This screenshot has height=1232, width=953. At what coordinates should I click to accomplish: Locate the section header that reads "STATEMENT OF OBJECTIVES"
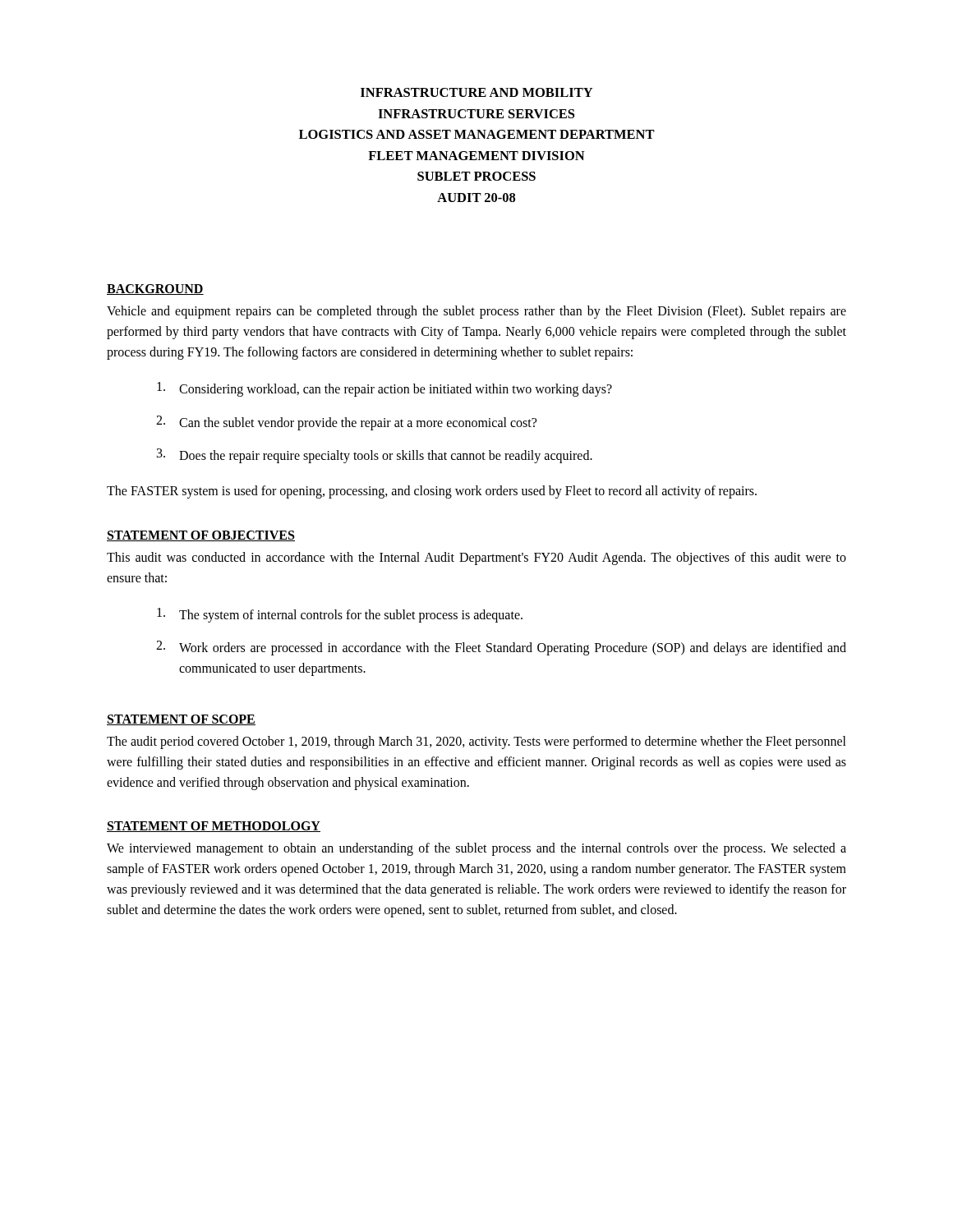coord(201,535)
